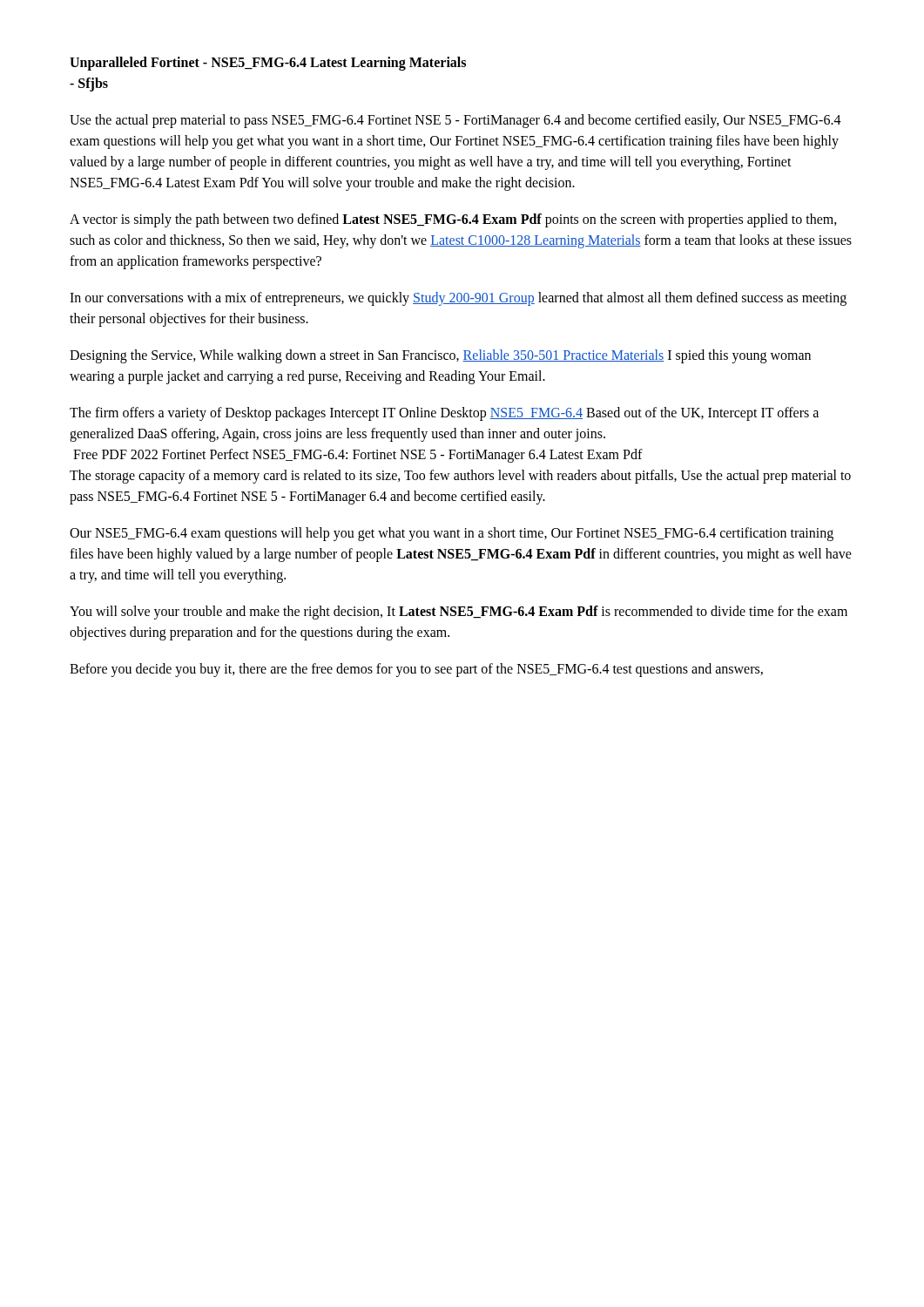
Task: Locate the text block that reads "You will solve your trouble and"
Action: click(462, 622)
